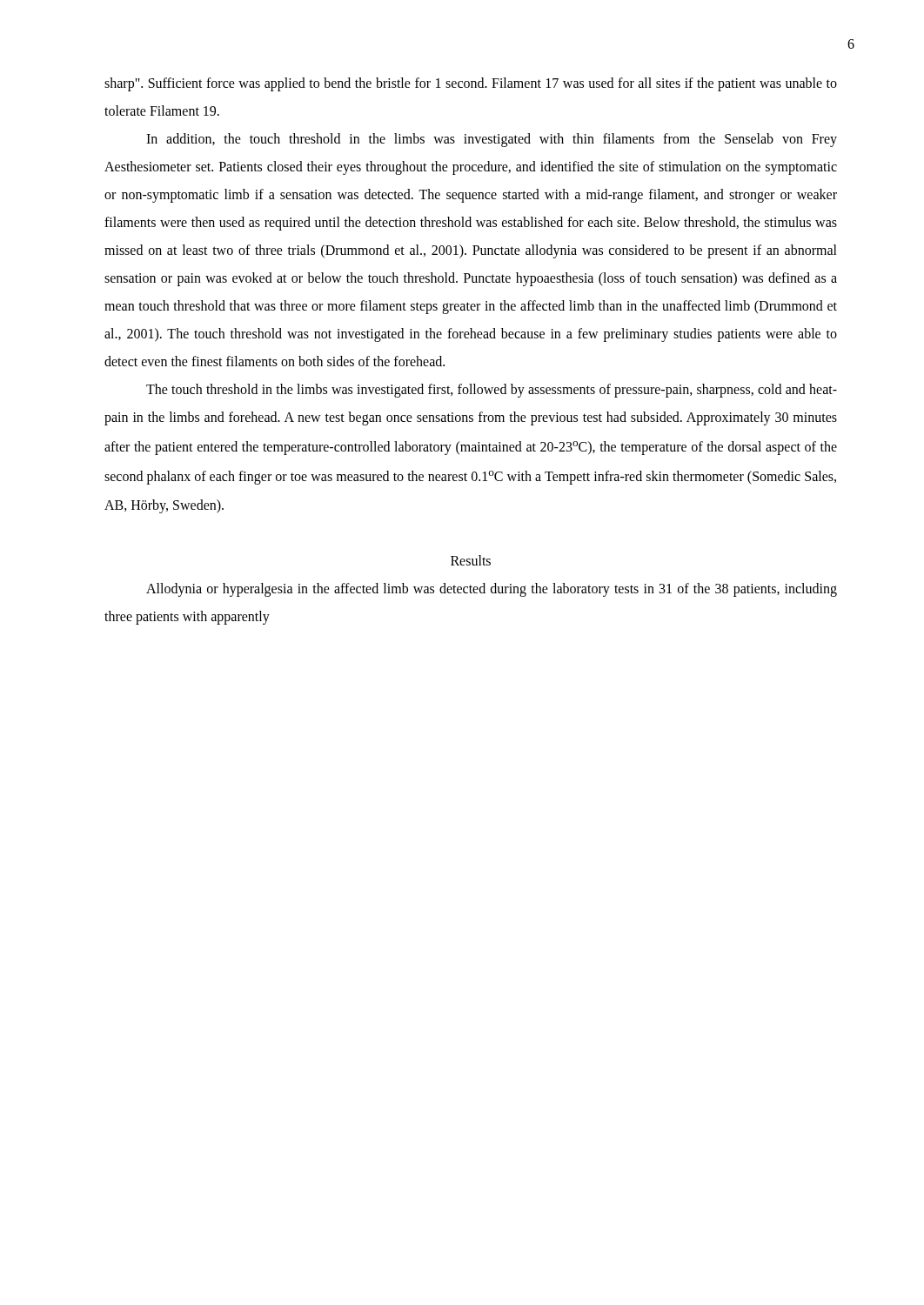The height and width of the screenshot is (1305, 924).
Task: Select the text block that reads "Allodynia or hyperalgesia in the"
Action: pyautogui.click(x=471, y=603)
